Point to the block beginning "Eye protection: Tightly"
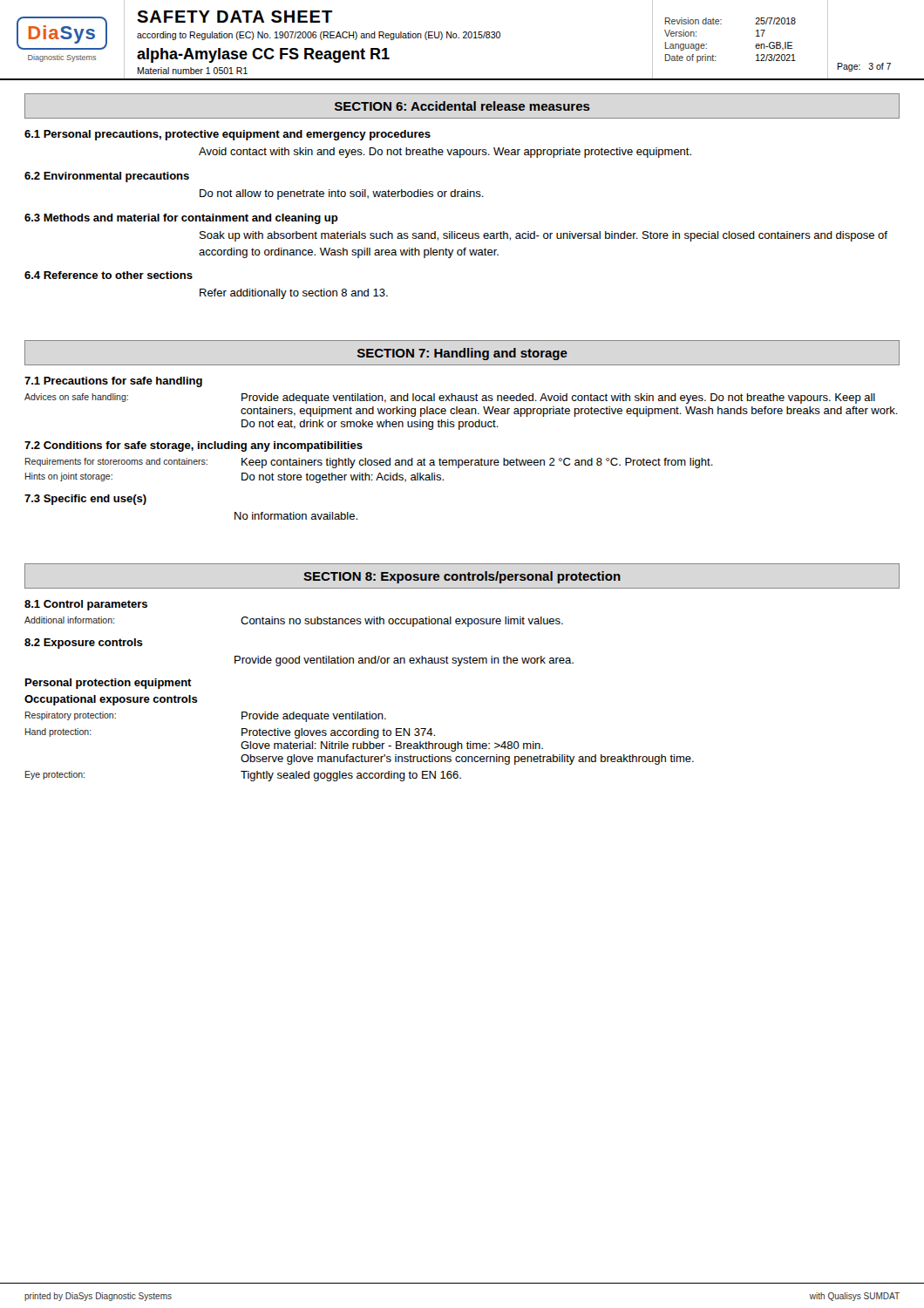The image size is (924, 1308). click(462, 775)
